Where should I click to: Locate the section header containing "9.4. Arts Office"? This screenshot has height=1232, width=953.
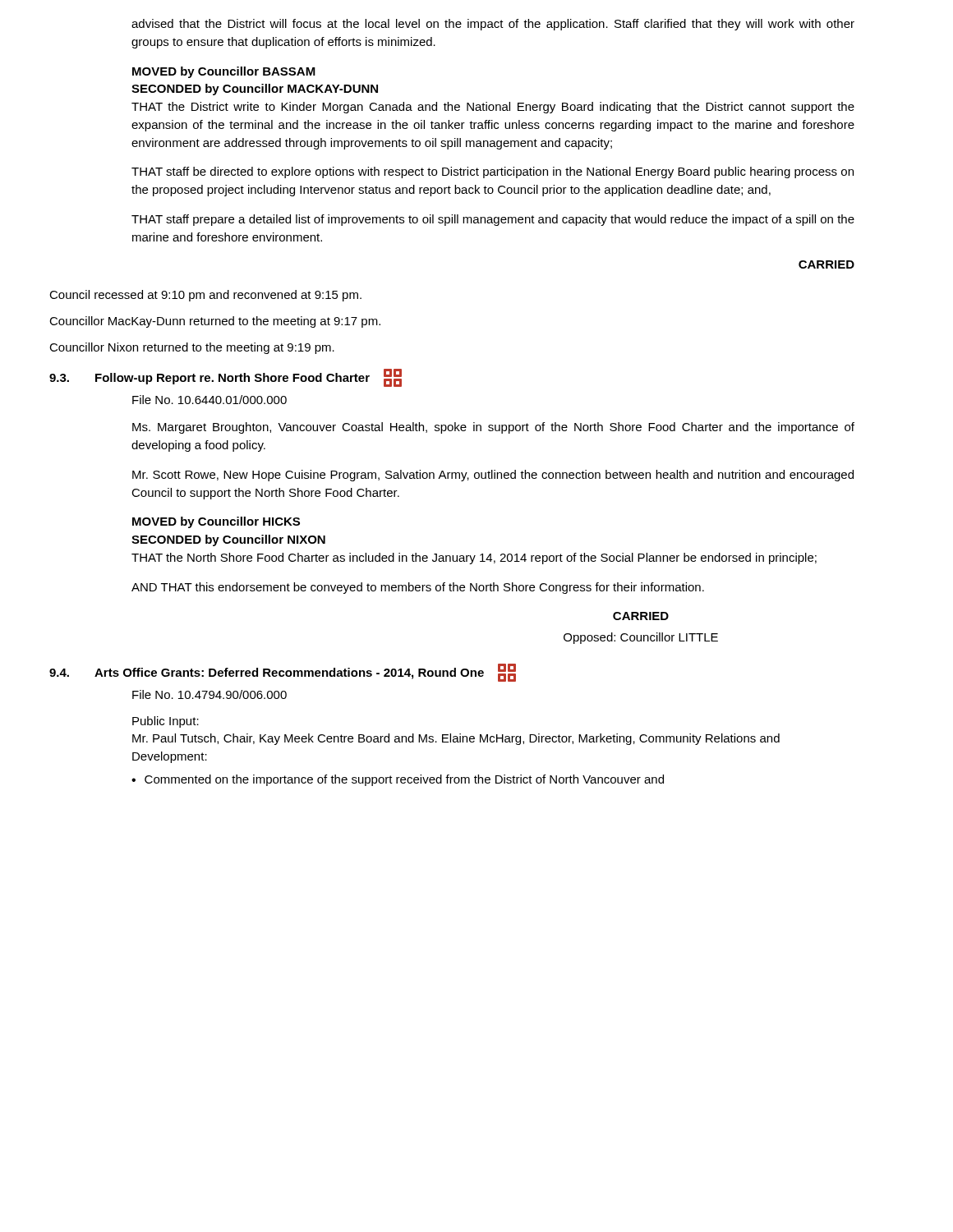[283, 672]
